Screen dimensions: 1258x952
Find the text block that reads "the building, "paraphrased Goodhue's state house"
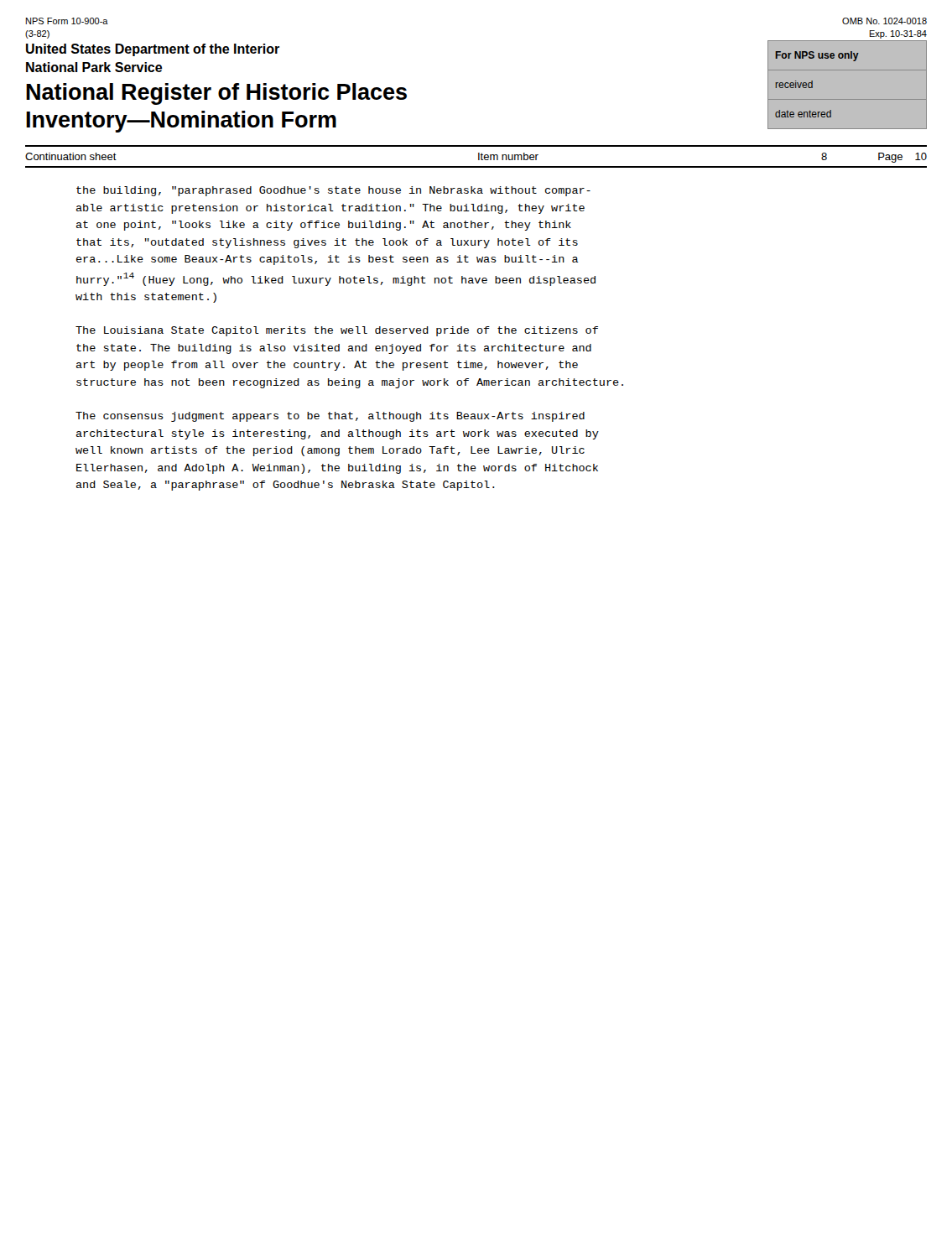(x=336, y=244)
